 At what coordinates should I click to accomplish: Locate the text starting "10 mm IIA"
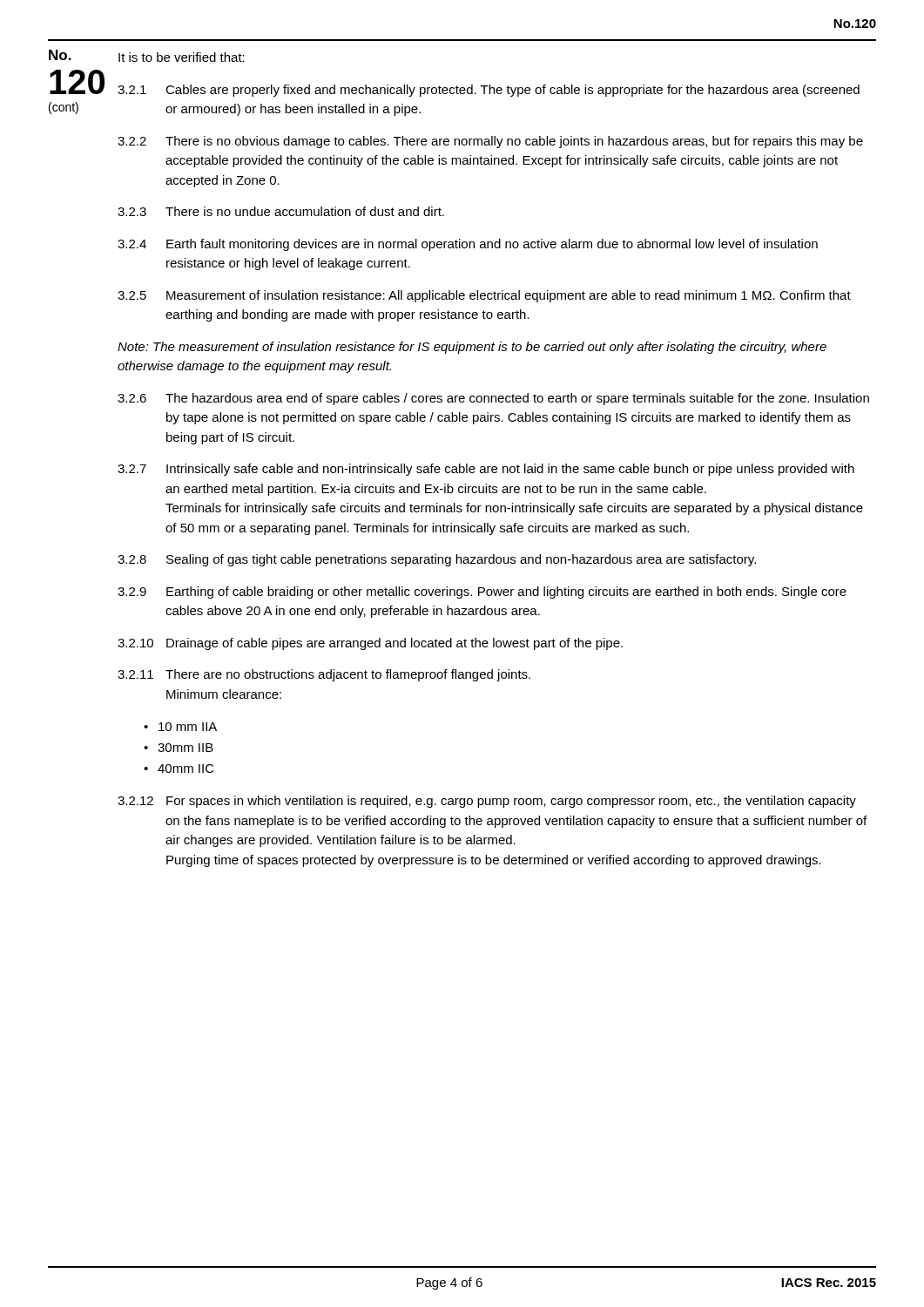pyautogui.click(x=187, y=726)
